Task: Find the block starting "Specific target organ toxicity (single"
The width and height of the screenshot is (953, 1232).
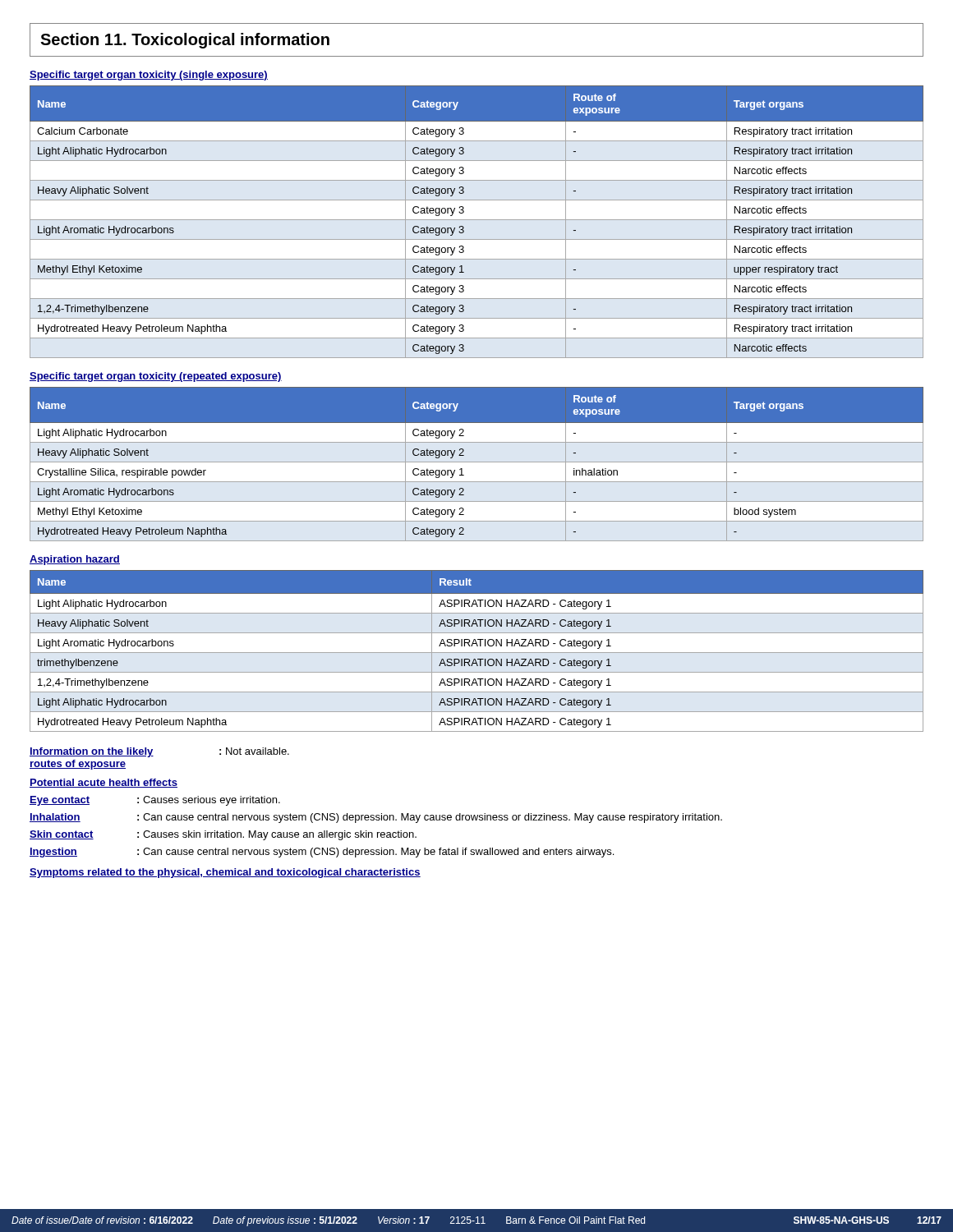Action: (x=149, y=74)
